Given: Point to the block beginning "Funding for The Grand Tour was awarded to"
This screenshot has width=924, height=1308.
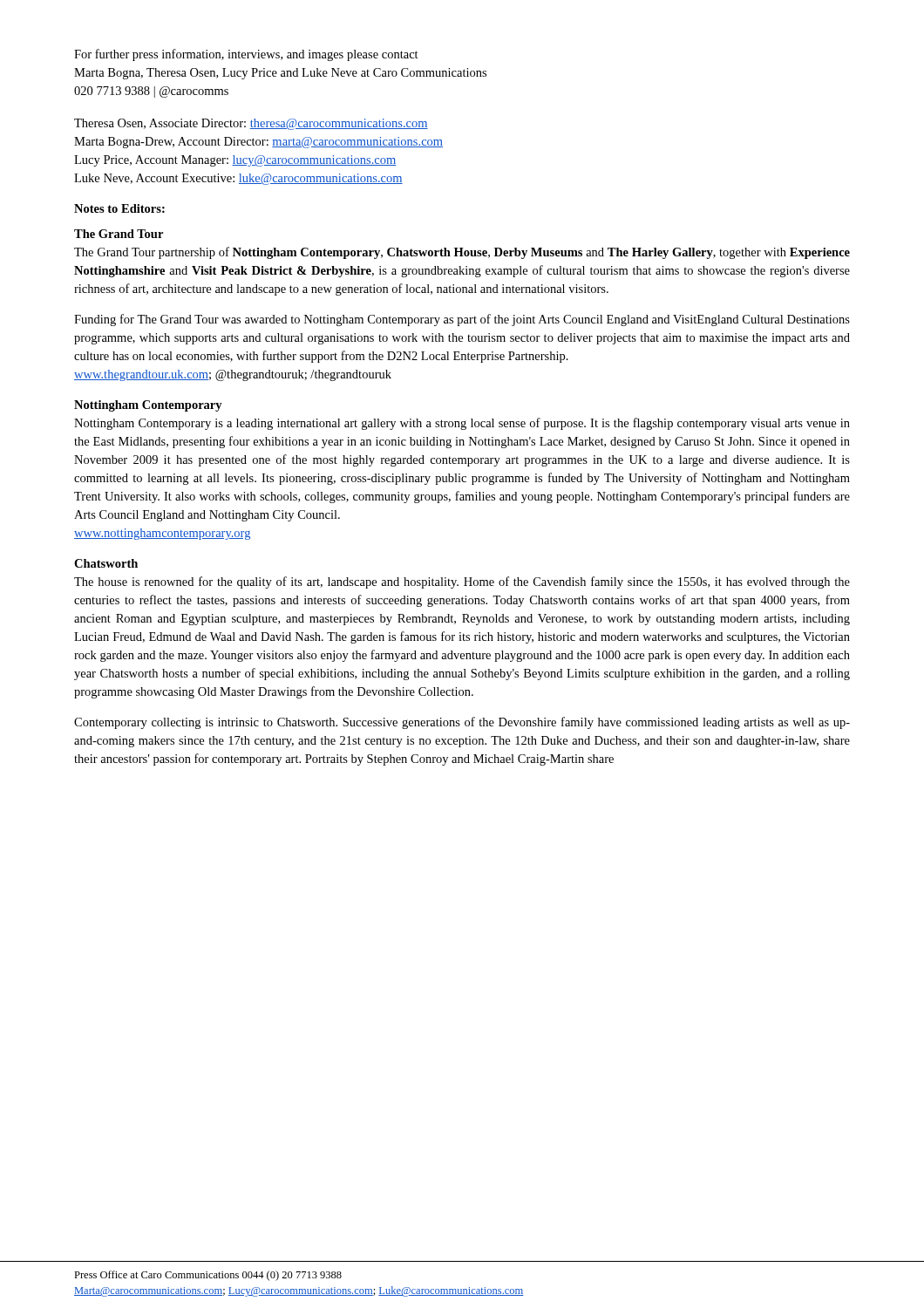Looking at the screenshot, I should click(x=462, y=347).
